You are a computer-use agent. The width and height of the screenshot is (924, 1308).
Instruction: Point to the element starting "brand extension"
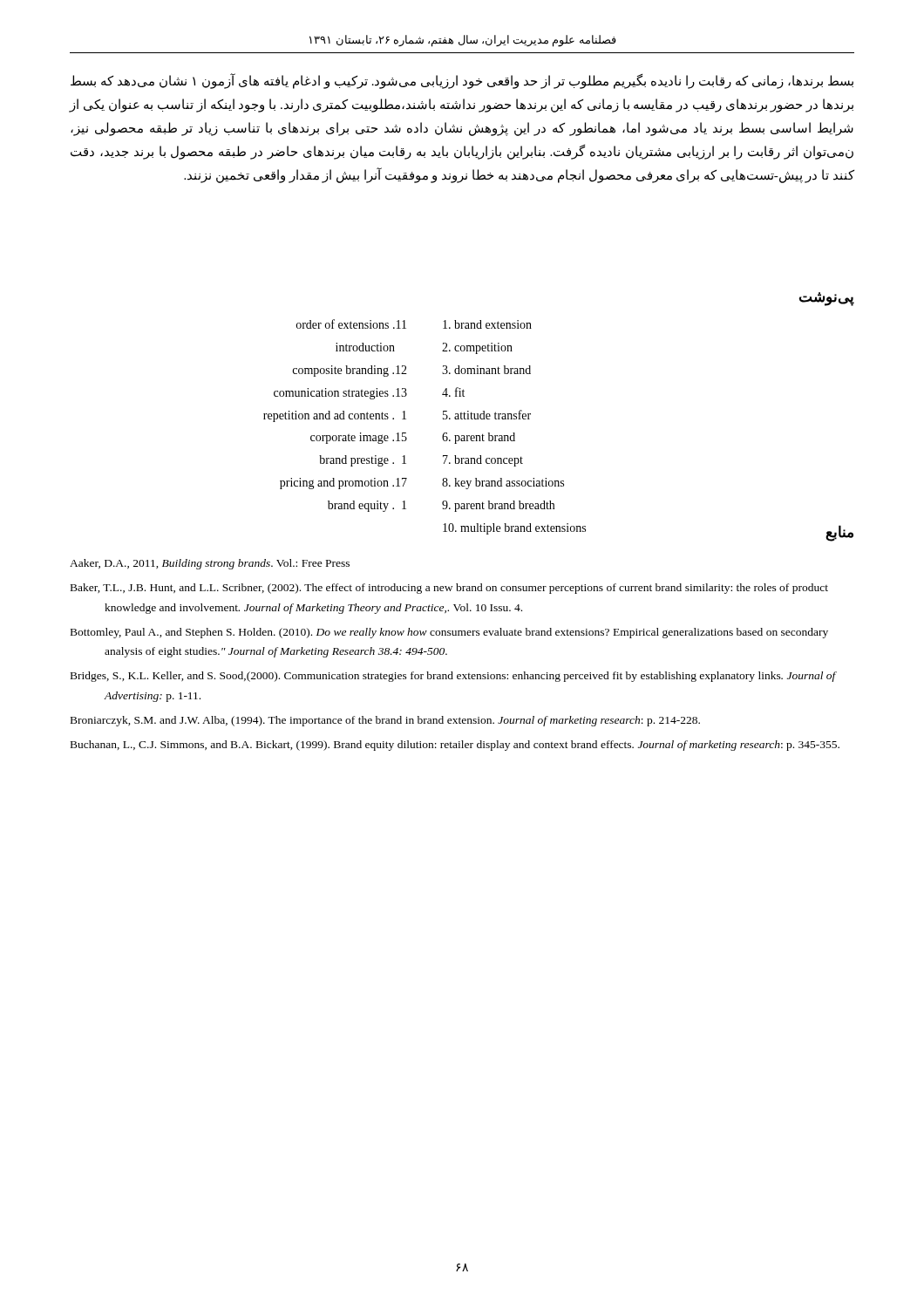(x=487, y=325)
